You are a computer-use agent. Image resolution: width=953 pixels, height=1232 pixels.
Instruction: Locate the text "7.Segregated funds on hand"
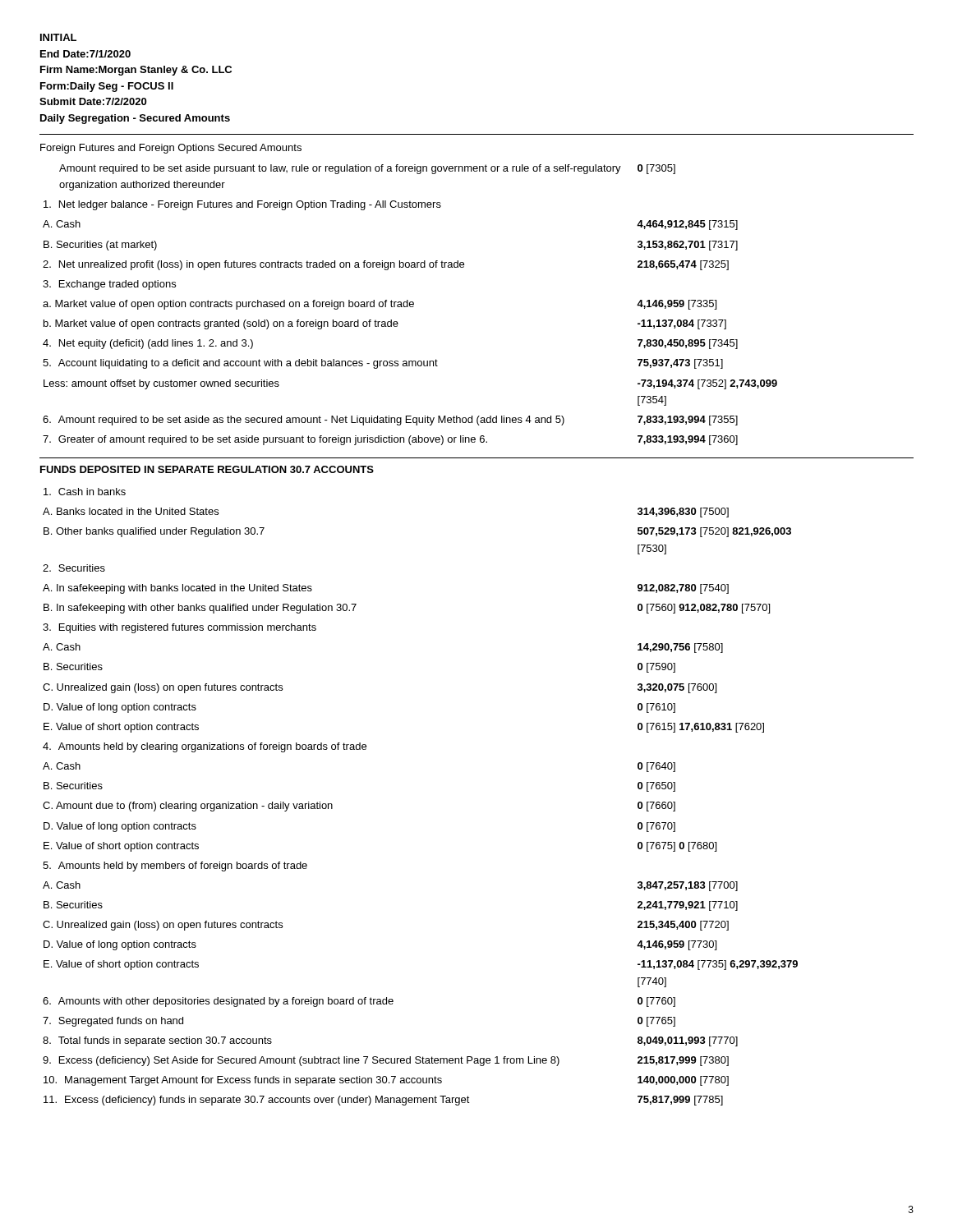[x=113, y=1021]
